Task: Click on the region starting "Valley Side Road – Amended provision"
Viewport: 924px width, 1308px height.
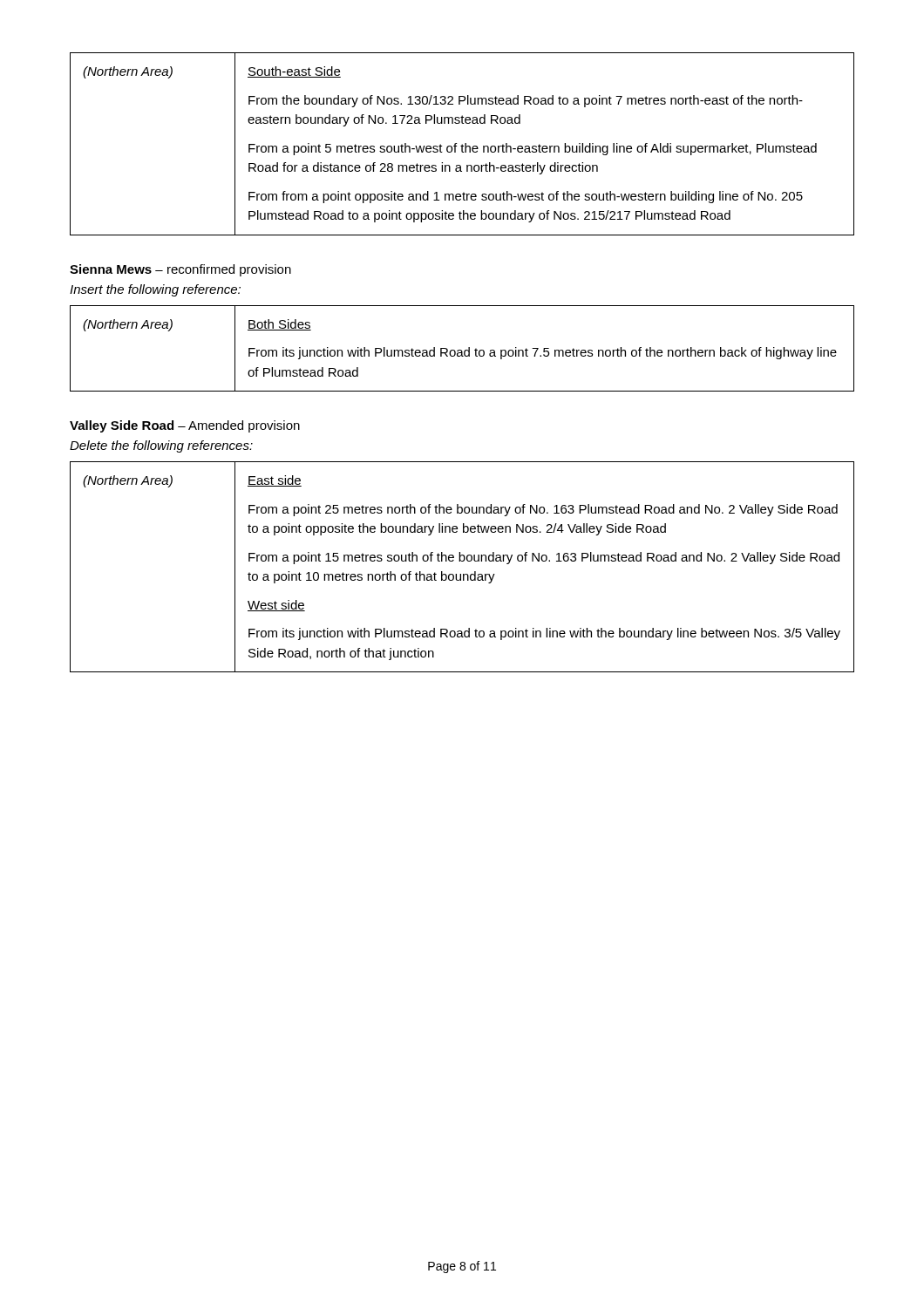Action: point(185,425)
